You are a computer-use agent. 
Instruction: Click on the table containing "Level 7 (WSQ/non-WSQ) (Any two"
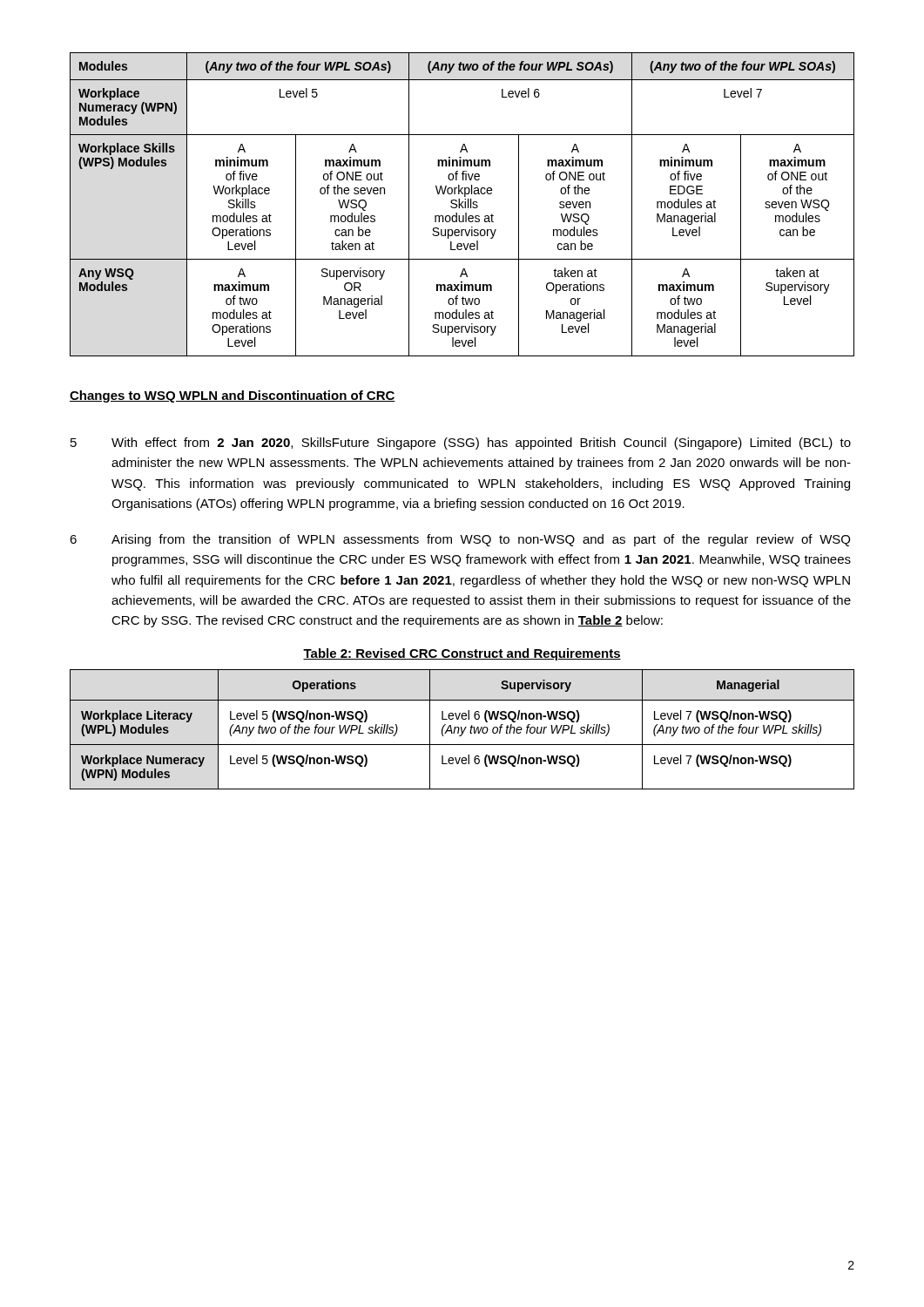(462, 730)
